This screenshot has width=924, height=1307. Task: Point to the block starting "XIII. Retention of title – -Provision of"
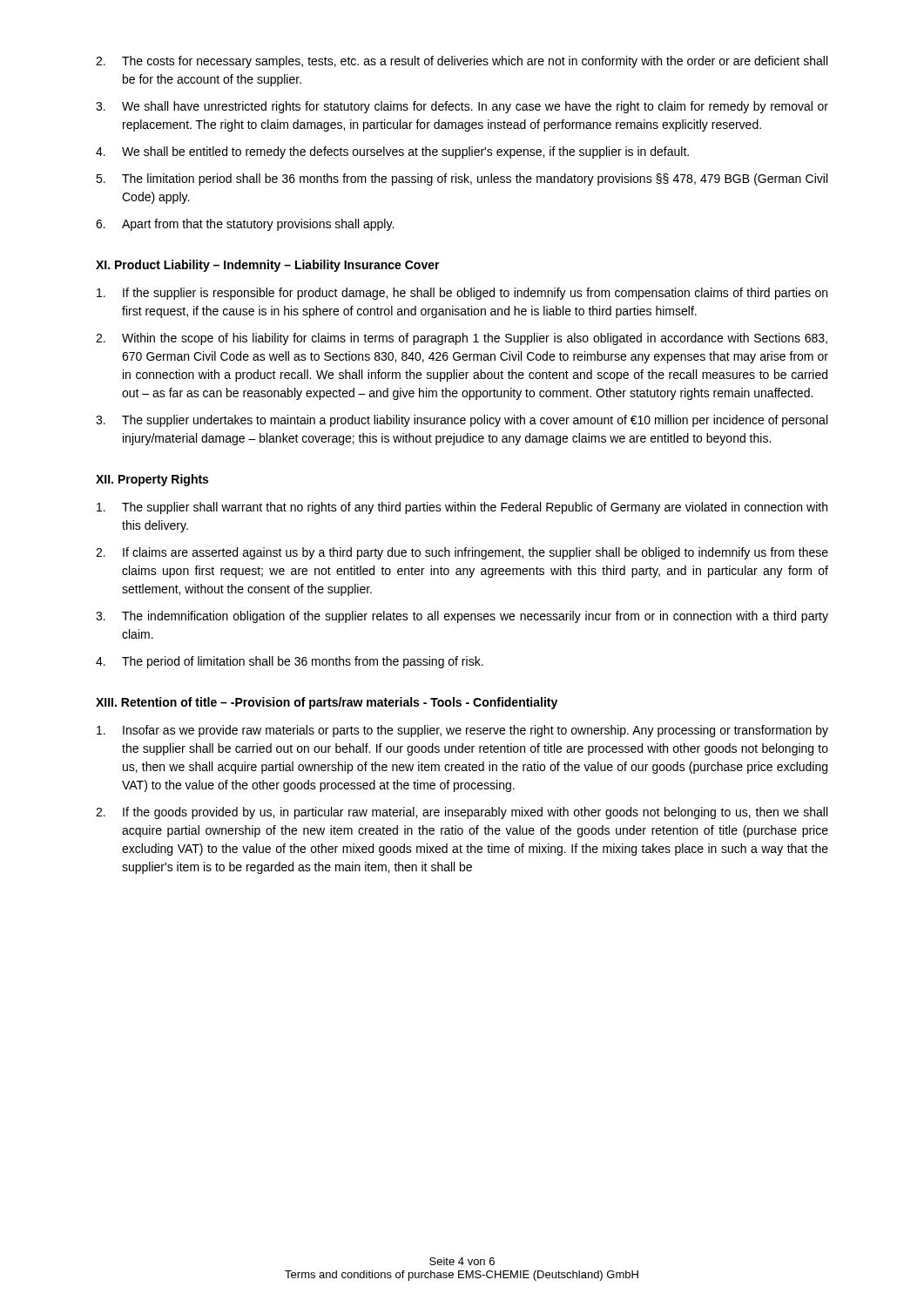point(327,702)
